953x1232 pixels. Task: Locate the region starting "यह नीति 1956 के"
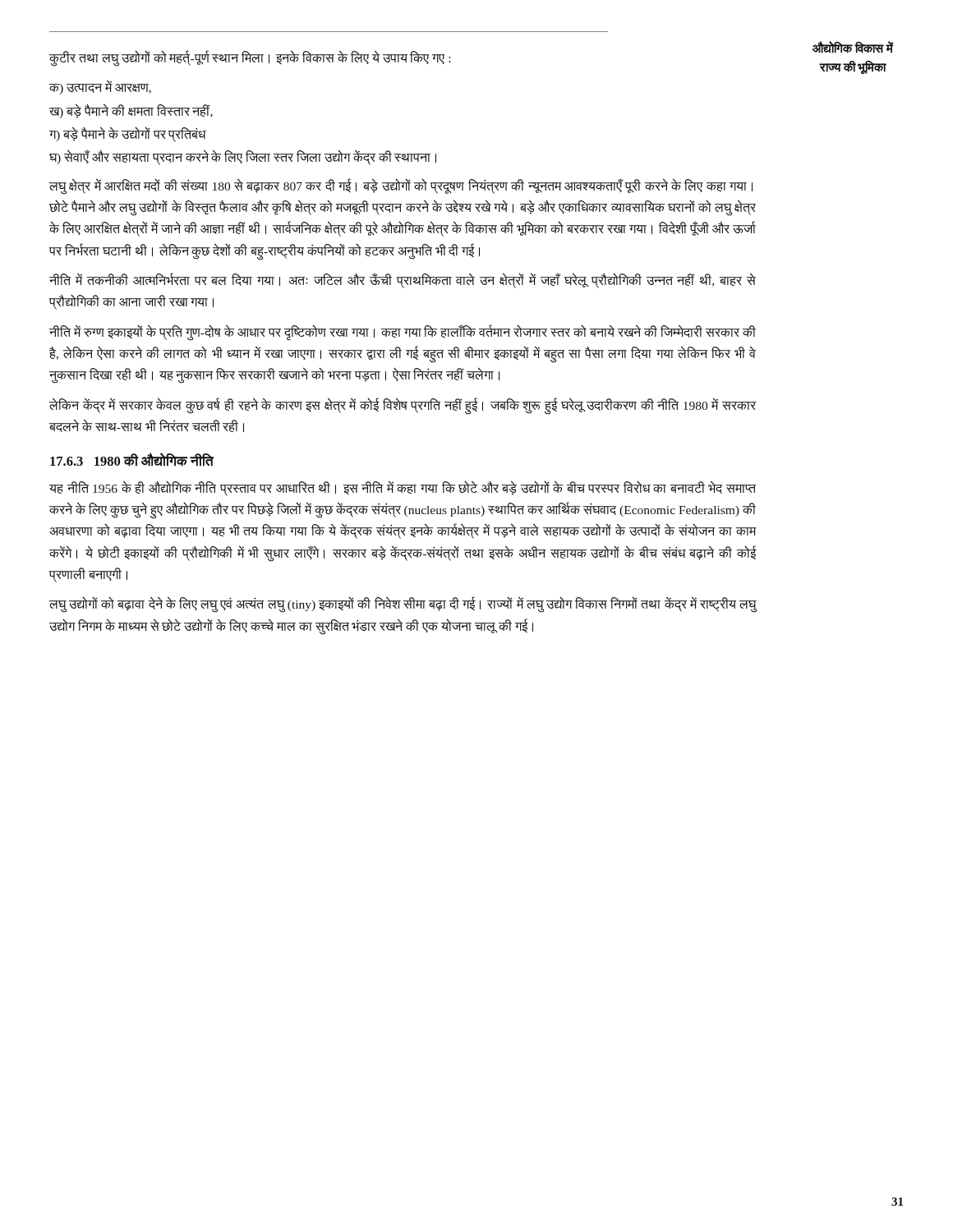coord(403,532)
